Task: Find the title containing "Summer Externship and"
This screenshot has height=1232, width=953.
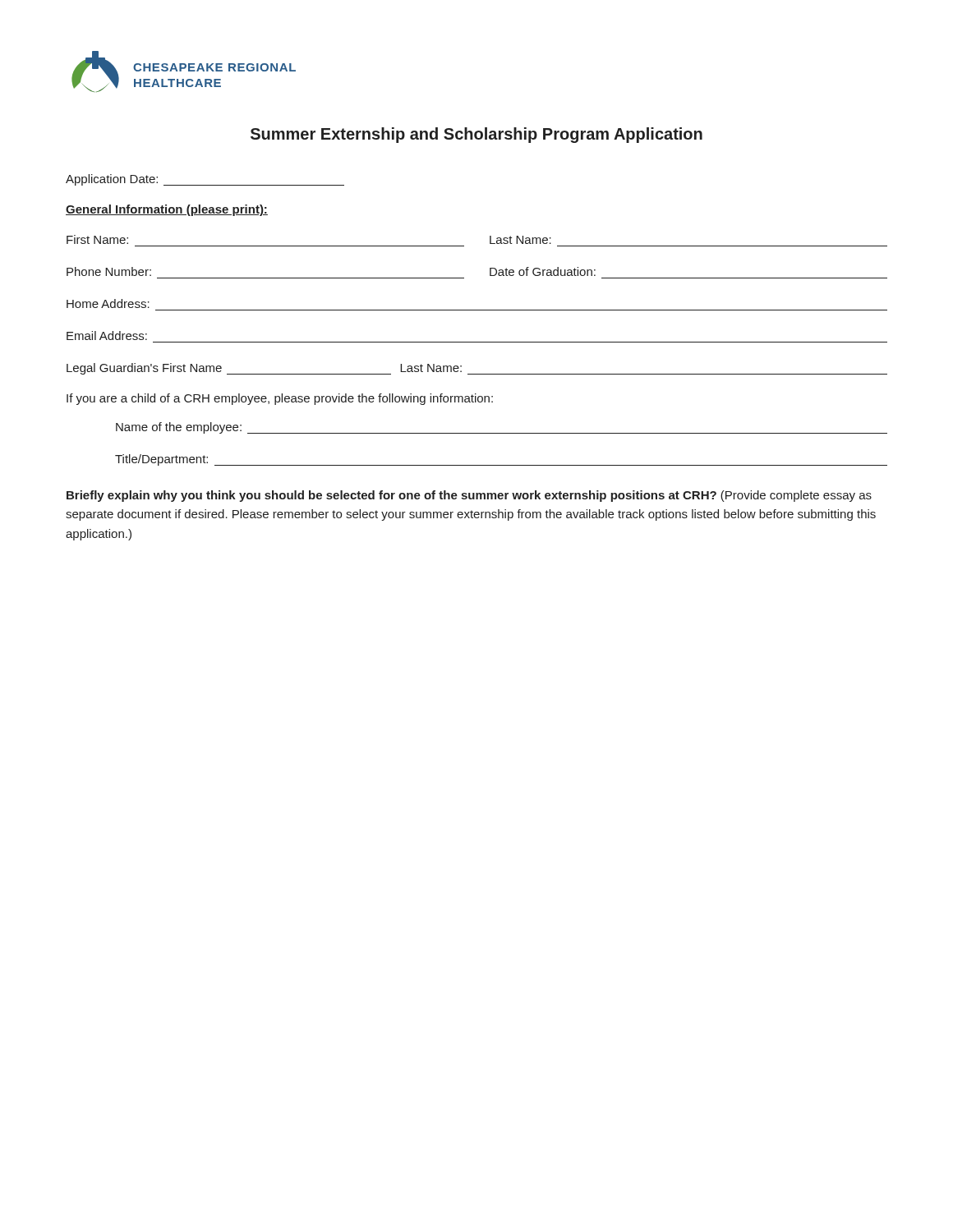Action: click(476, 134)
